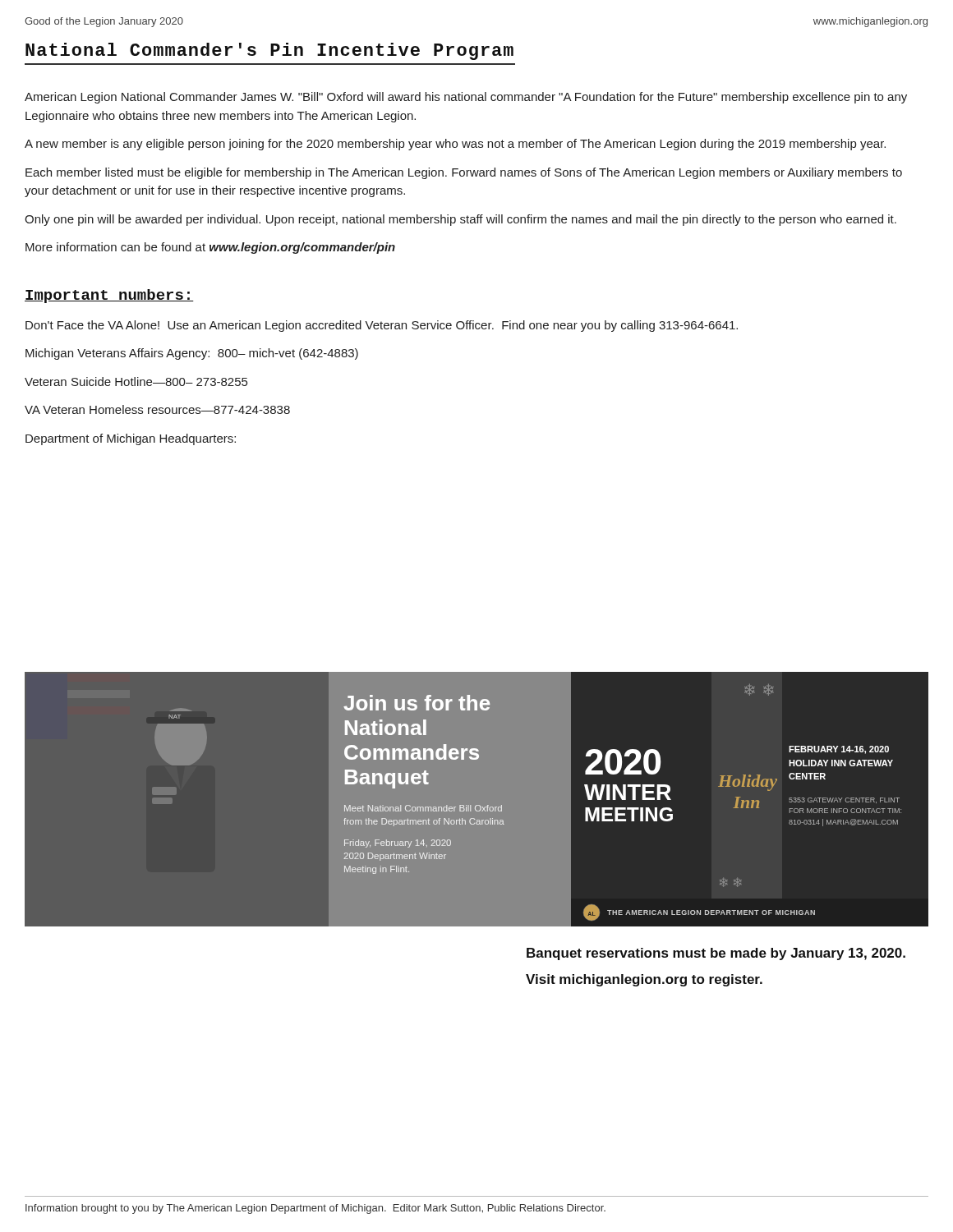953x1232 pixels.
Task: Find the photo
Action: pyautogui.click(x=177, y=799)
